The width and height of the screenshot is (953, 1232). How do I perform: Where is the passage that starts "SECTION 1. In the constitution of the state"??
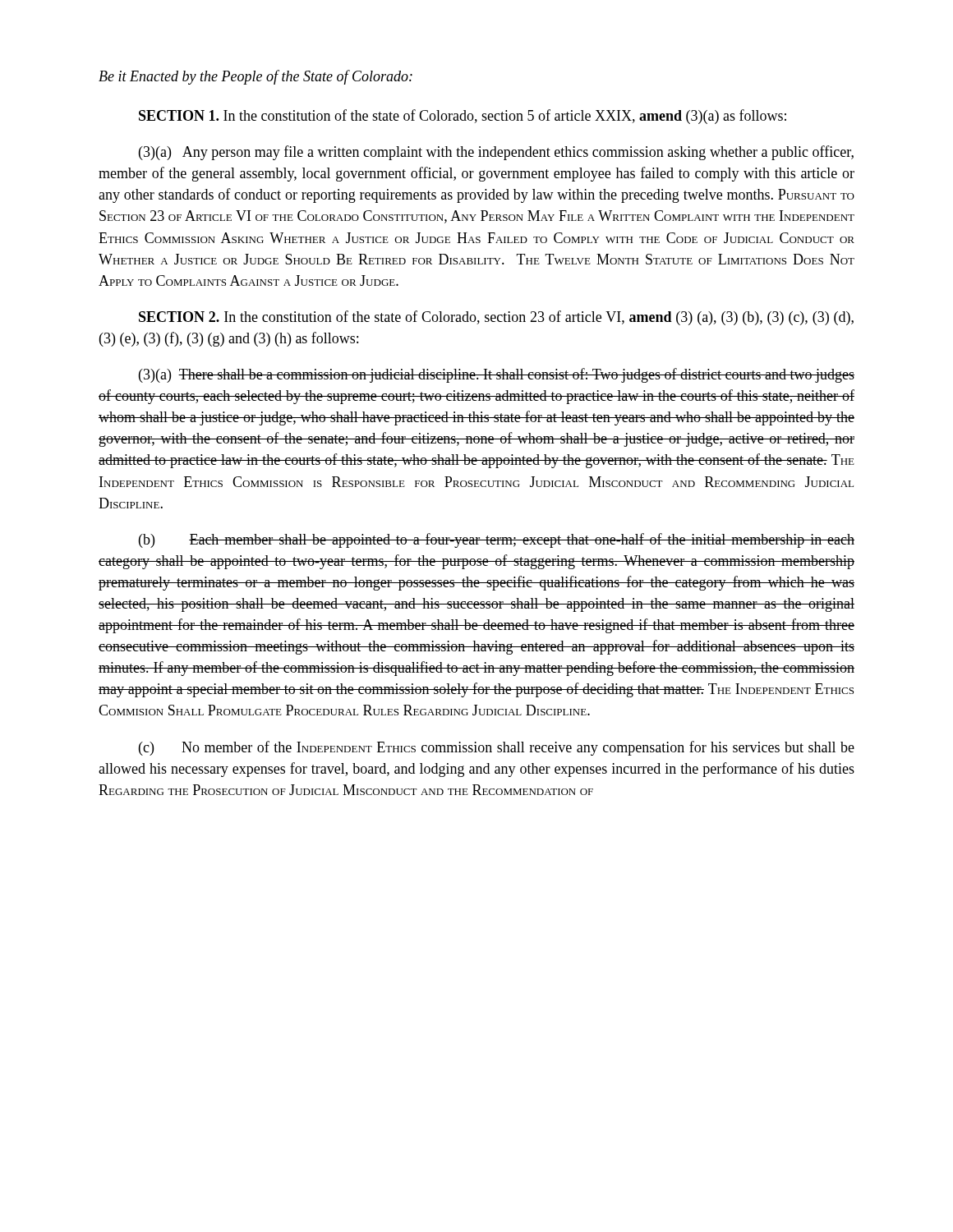tap(476, 116)
